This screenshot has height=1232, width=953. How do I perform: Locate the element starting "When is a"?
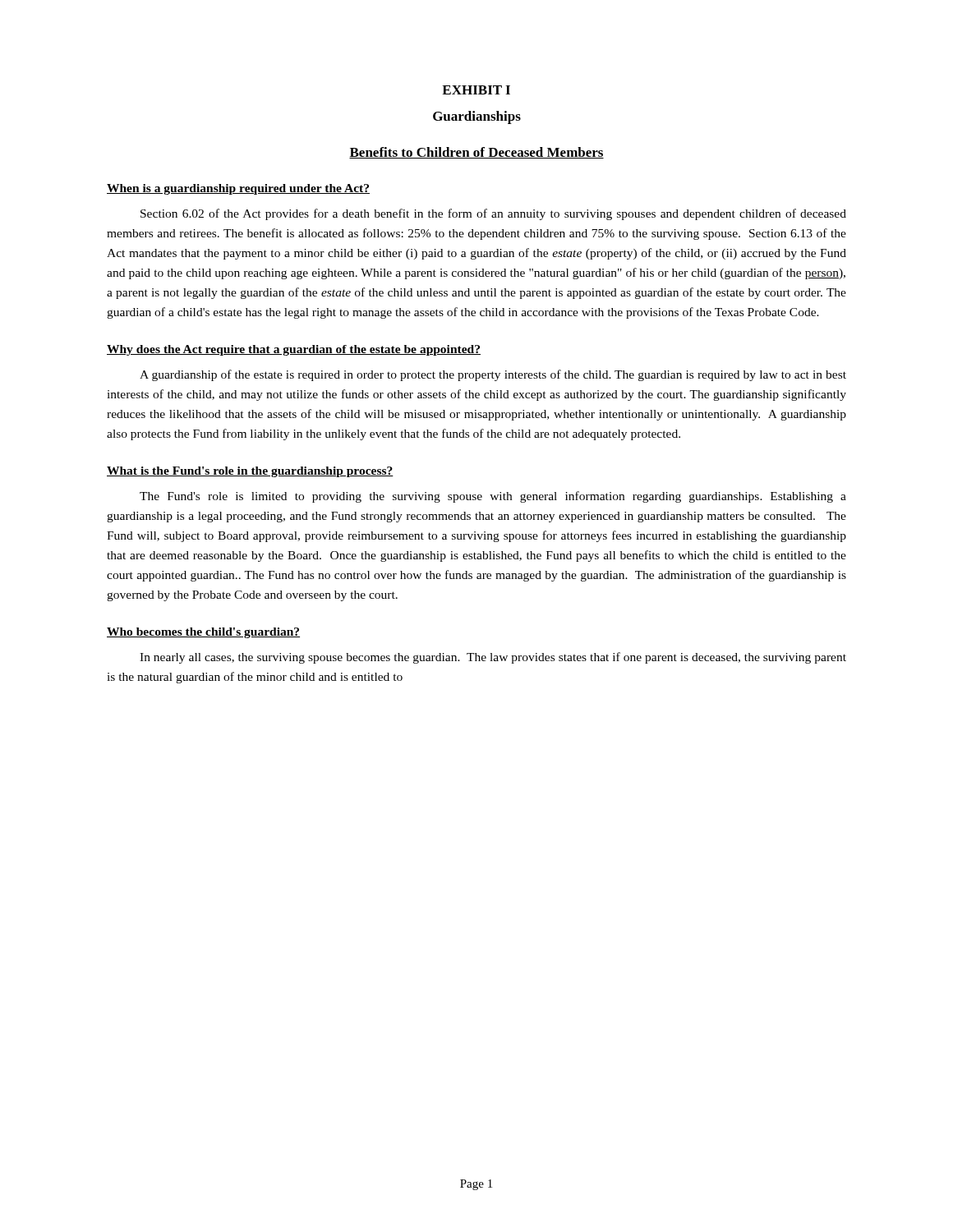click(238, 188)
